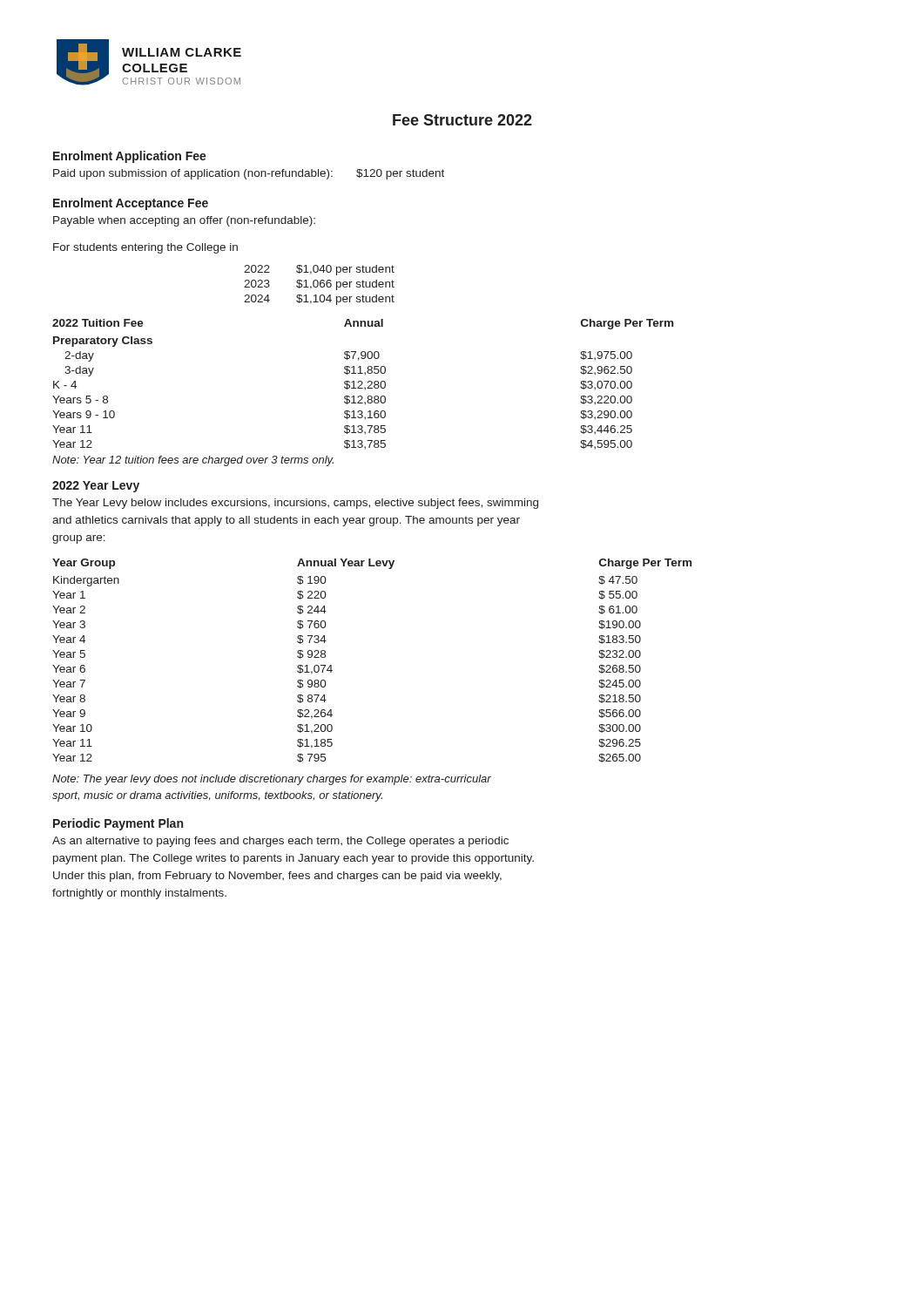This screenshot has height=1307, width=924.
Task: Select the table that reads "$ 874"
Action: click(x=462, y=659)
